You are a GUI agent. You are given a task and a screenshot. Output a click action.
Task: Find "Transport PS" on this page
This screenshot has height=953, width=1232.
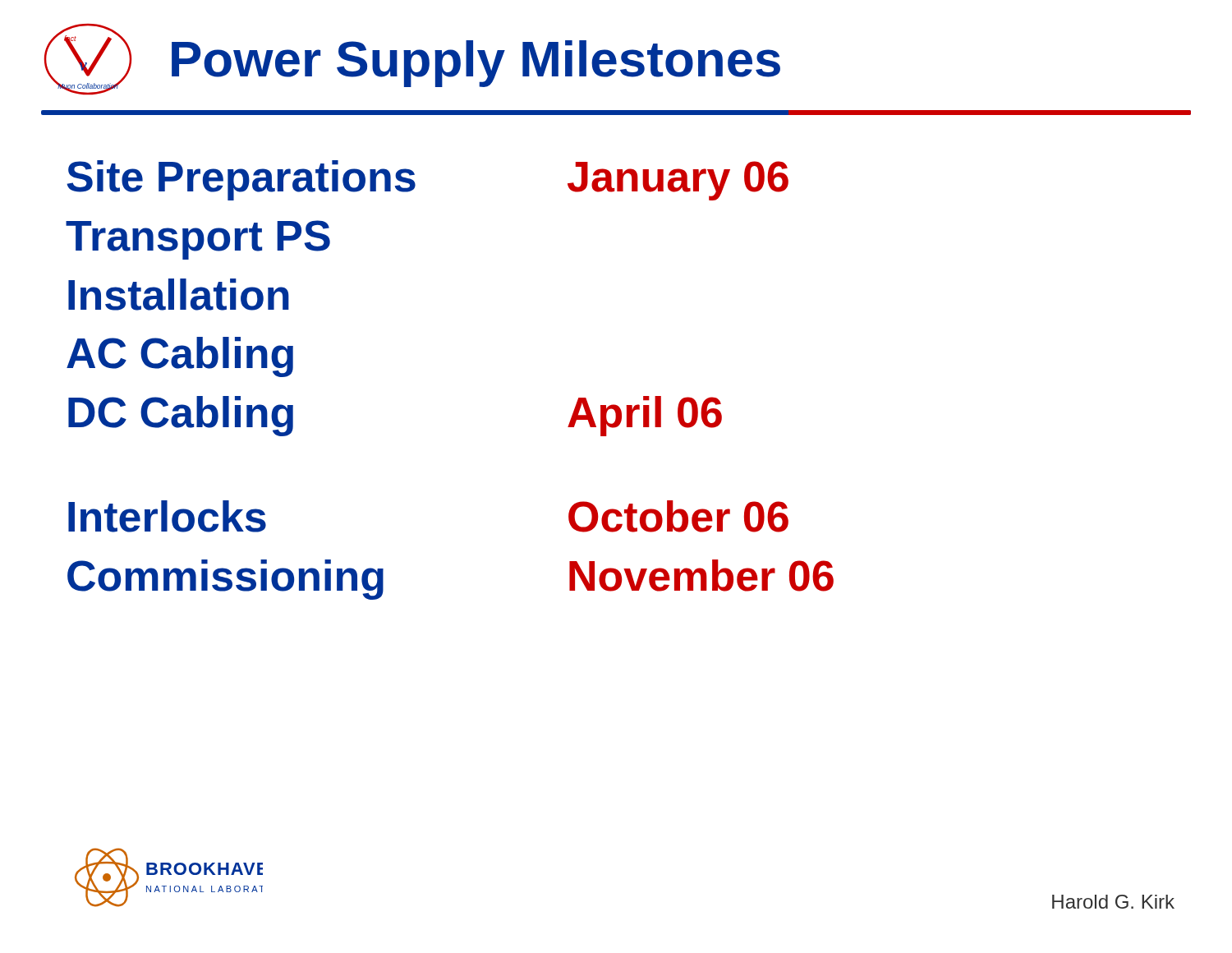(199, 236)
